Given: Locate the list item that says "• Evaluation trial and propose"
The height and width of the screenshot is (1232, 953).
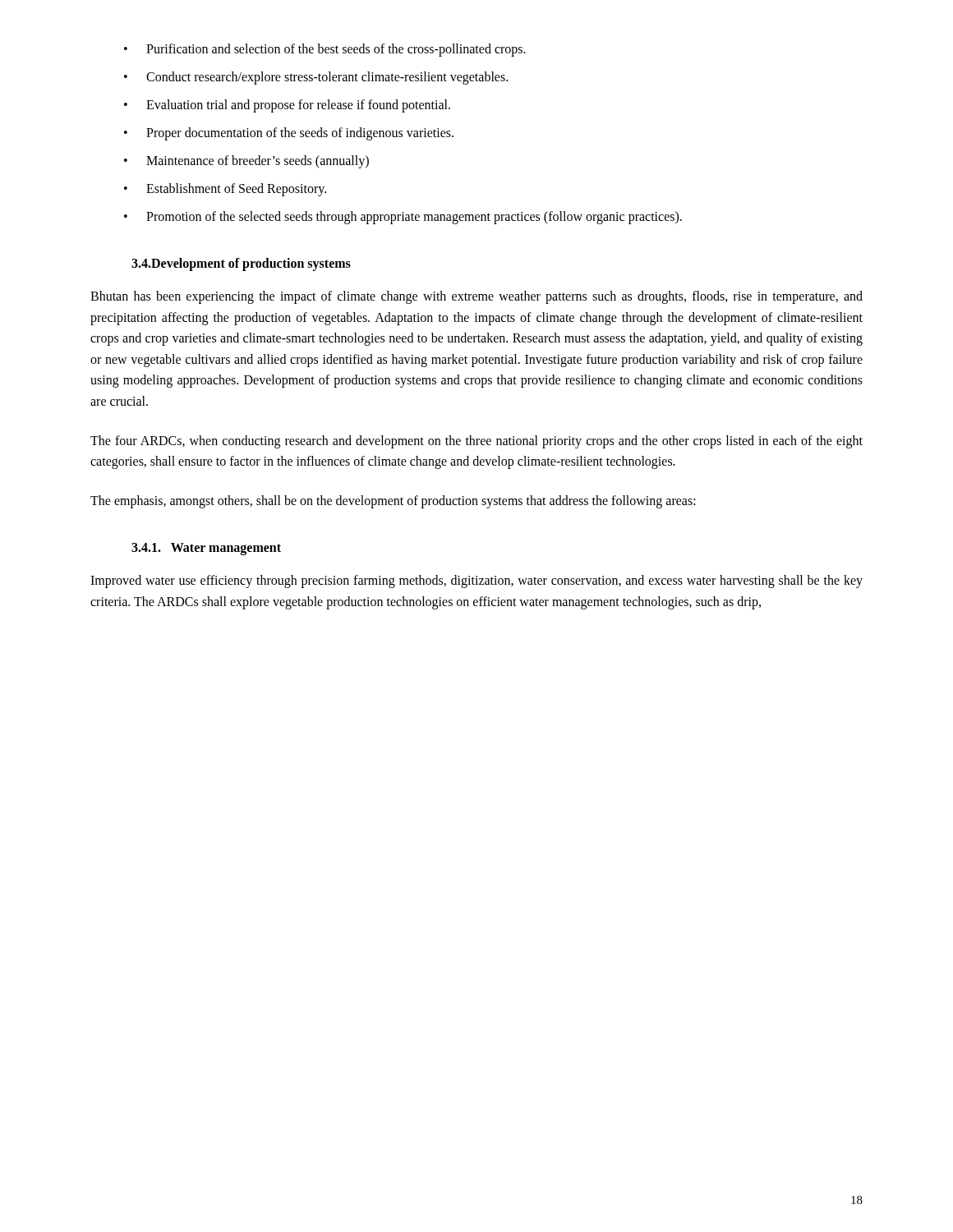Looking at the screenshot, I should coord(287,105).
